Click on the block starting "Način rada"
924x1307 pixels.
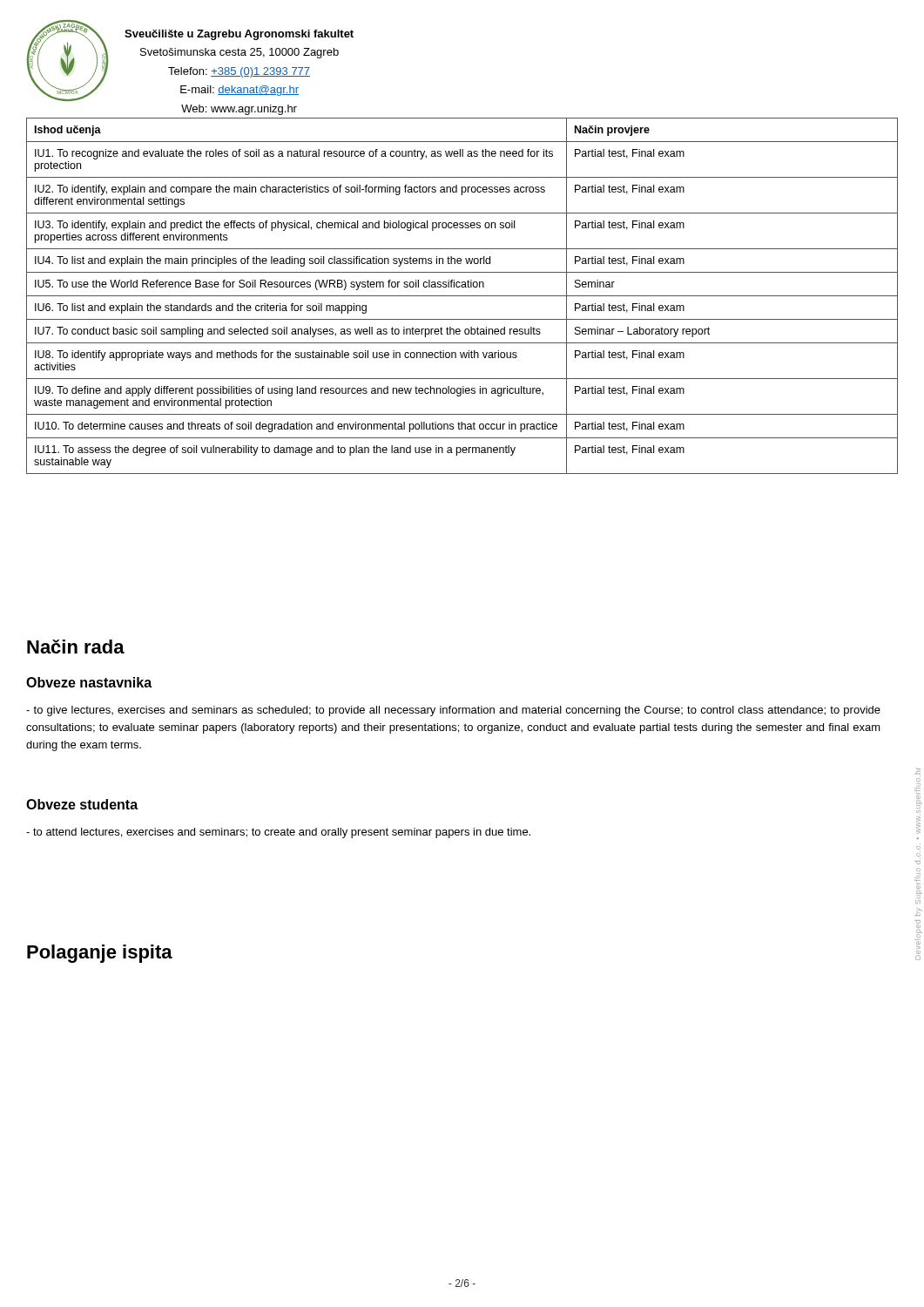(75, 647)
